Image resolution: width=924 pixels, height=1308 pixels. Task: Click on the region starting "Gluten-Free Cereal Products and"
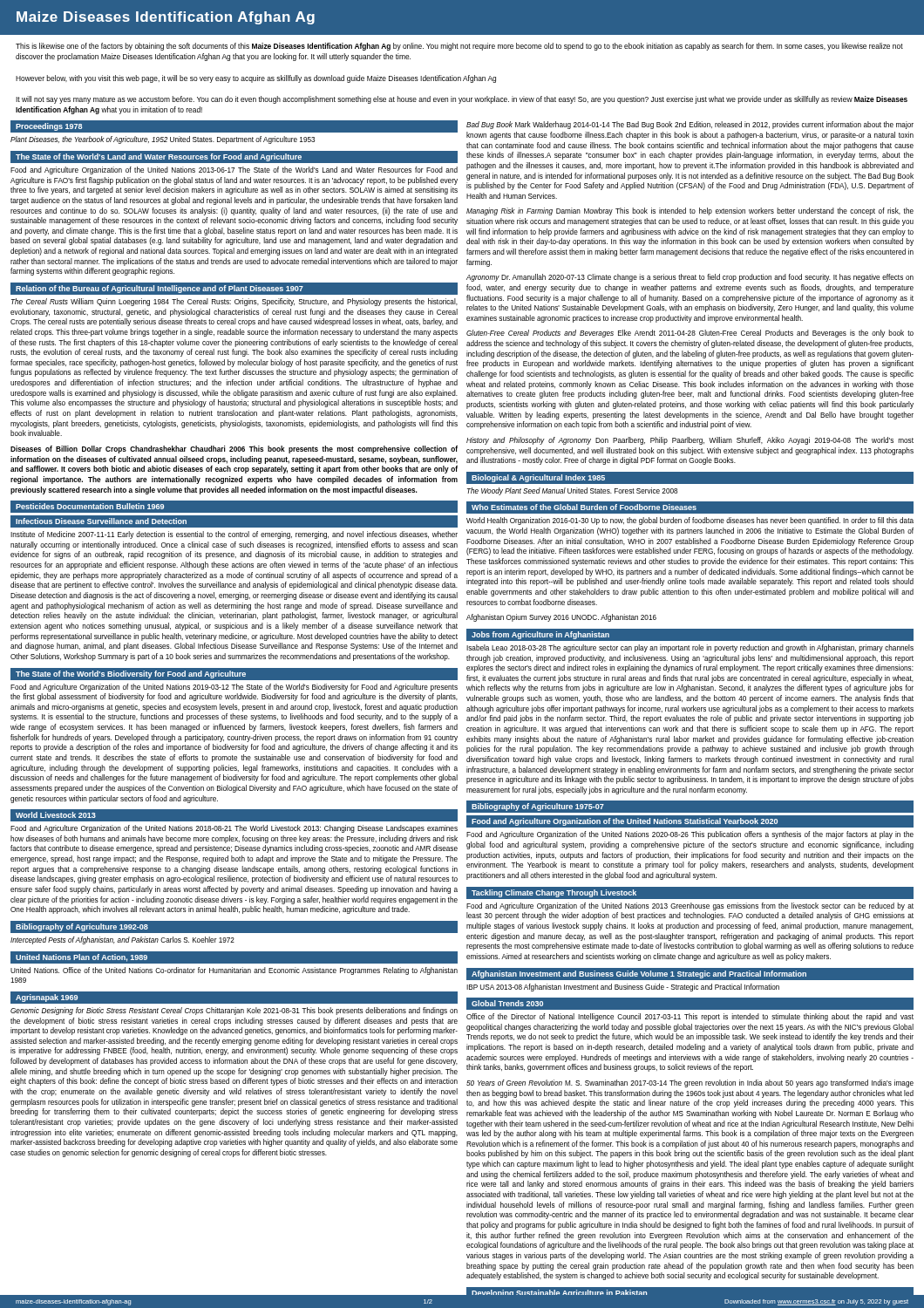click(690, 380)
